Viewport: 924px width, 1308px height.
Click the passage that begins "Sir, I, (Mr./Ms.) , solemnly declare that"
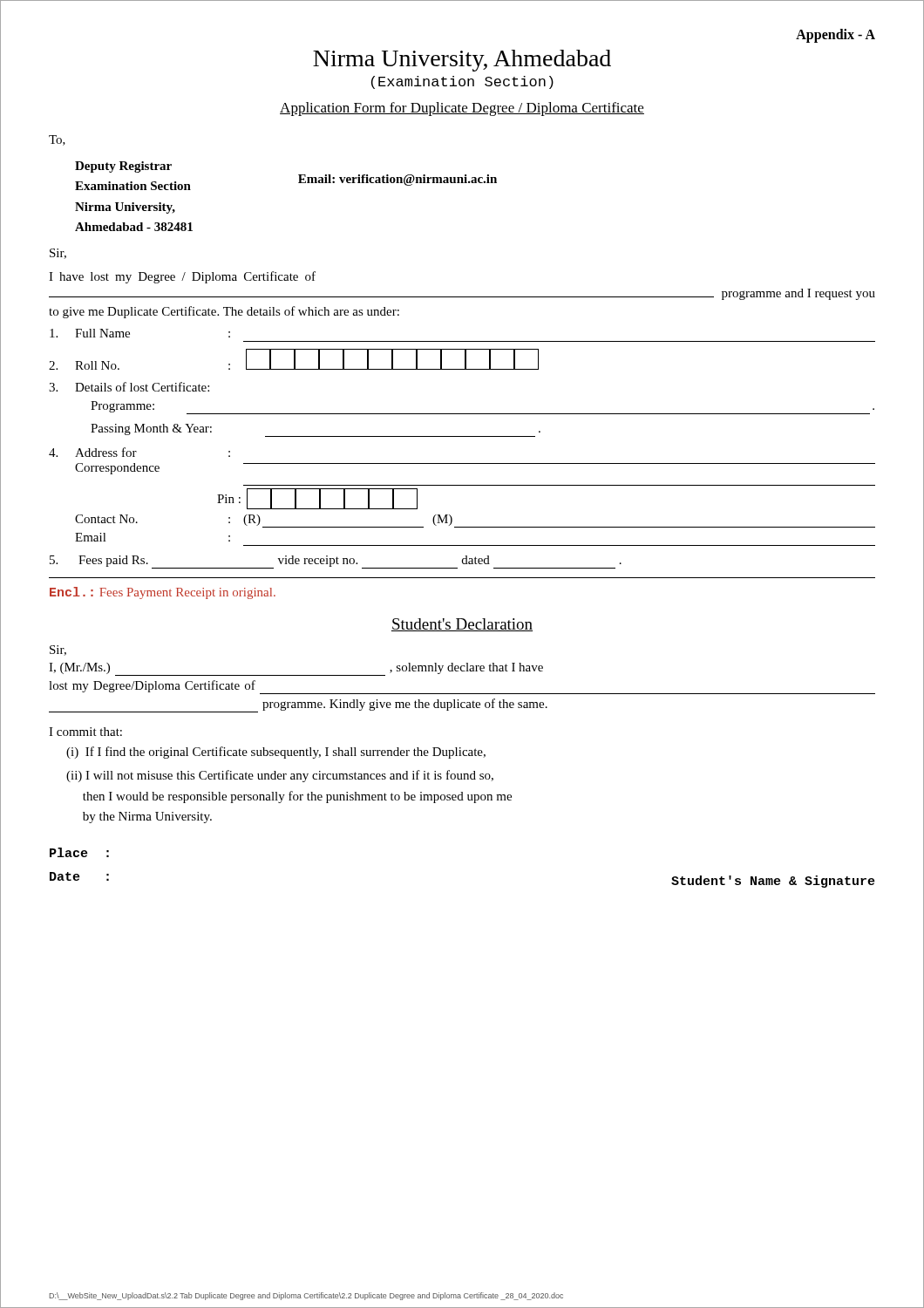[462, 678]
